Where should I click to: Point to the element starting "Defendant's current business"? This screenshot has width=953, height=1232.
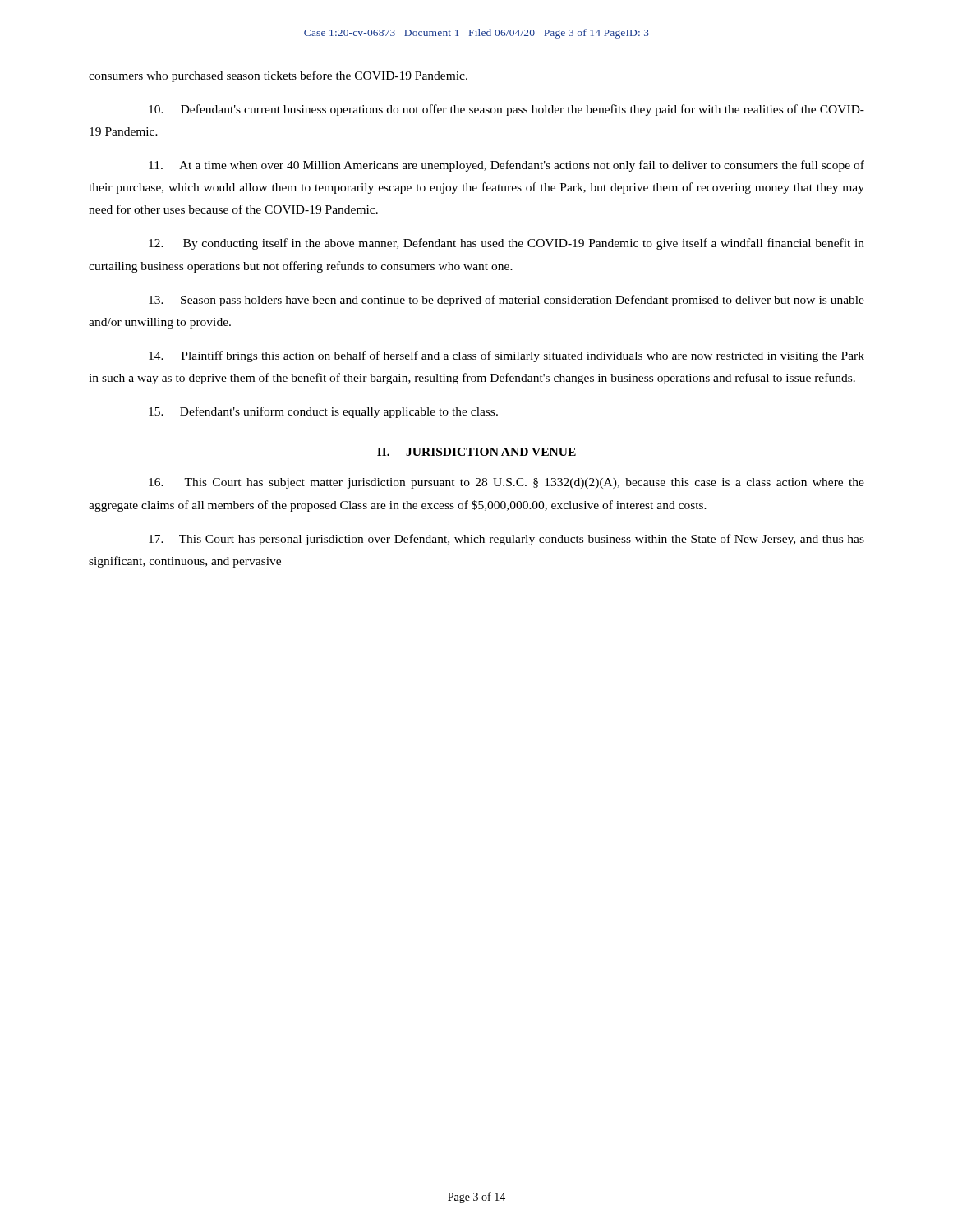click(x=476, y=120)
